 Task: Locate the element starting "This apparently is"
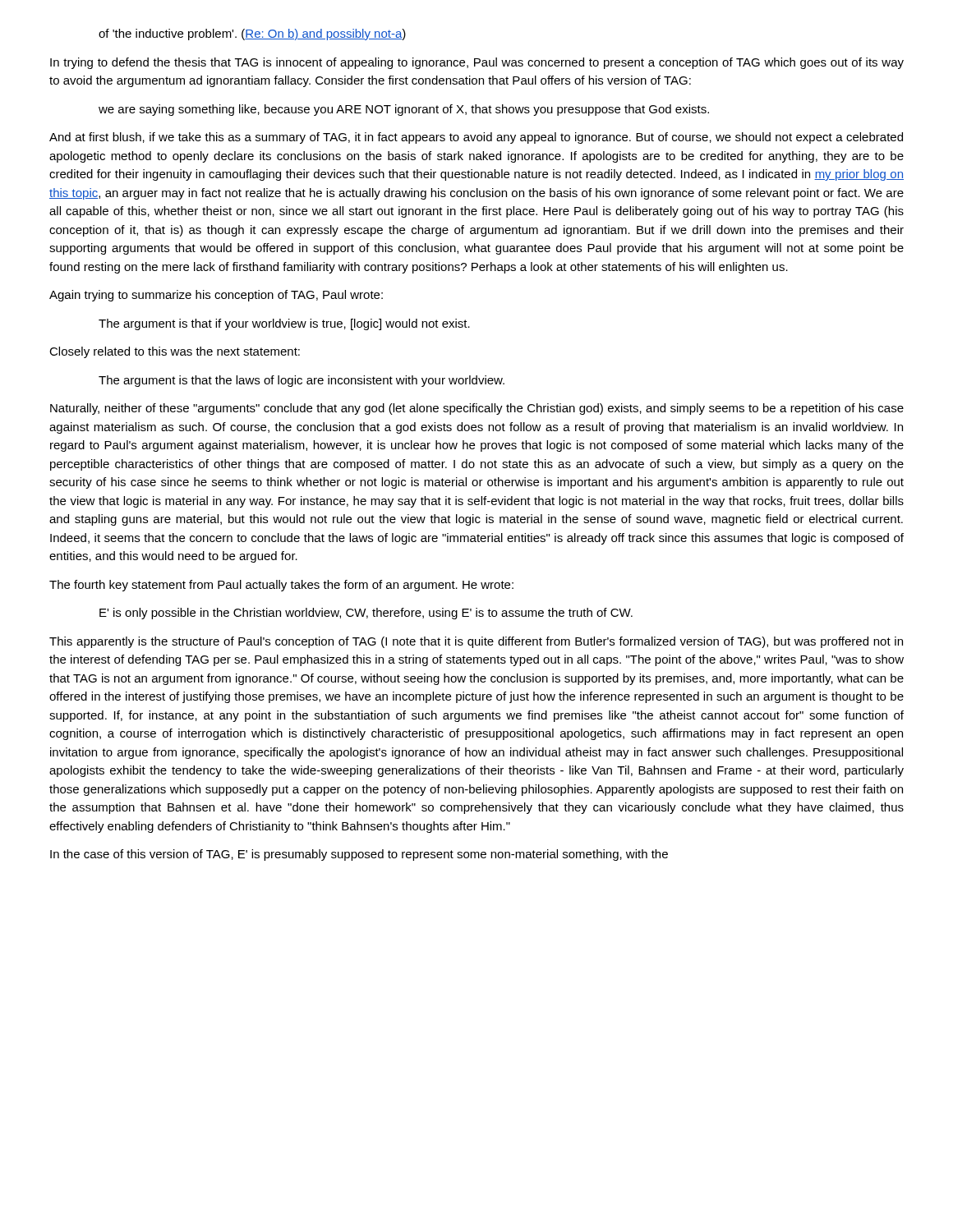pyautogui.click(x=476, y=733)
